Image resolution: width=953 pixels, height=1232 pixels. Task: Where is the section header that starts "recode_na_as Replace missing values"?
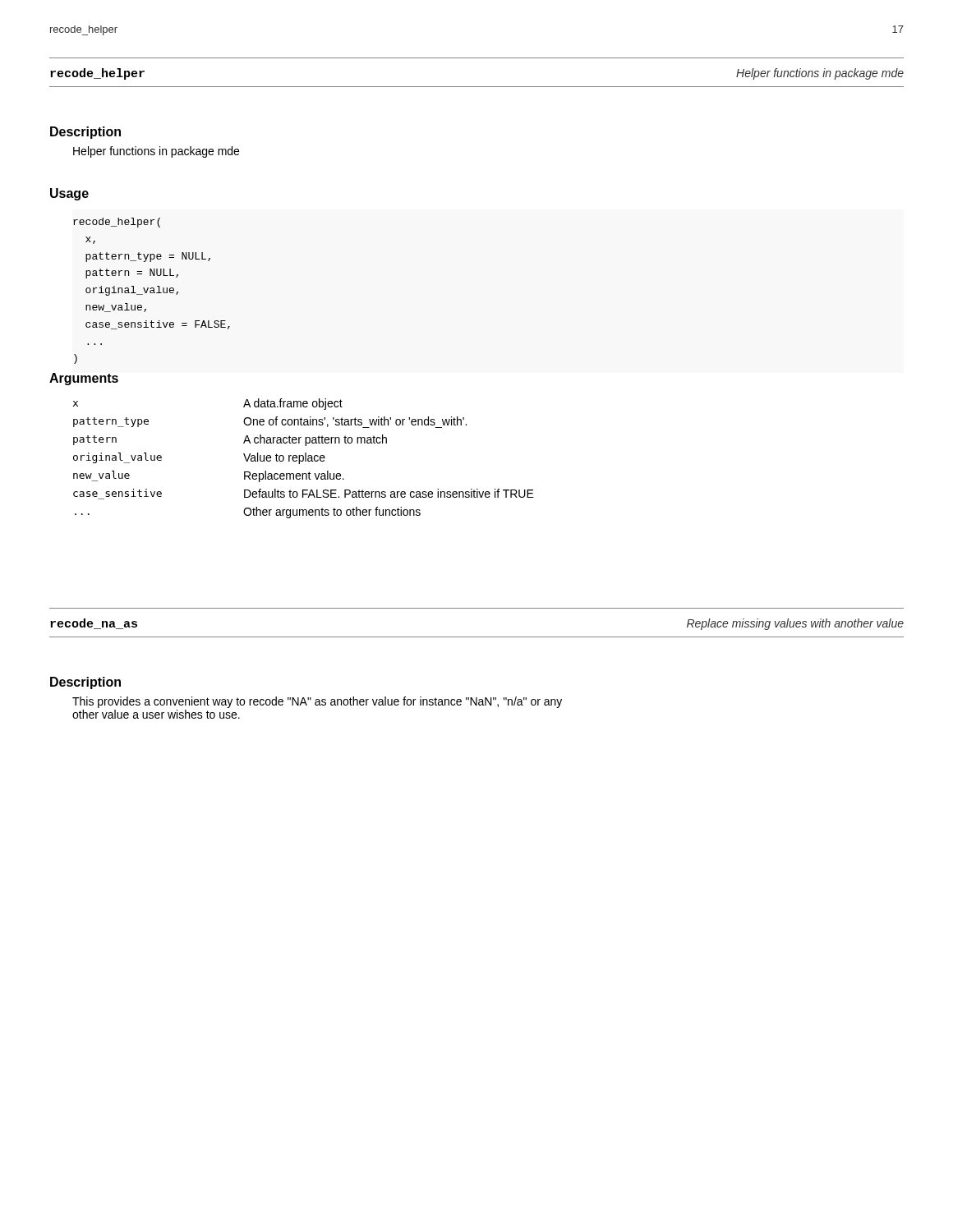pyautogui.click(x=93, y=624)
